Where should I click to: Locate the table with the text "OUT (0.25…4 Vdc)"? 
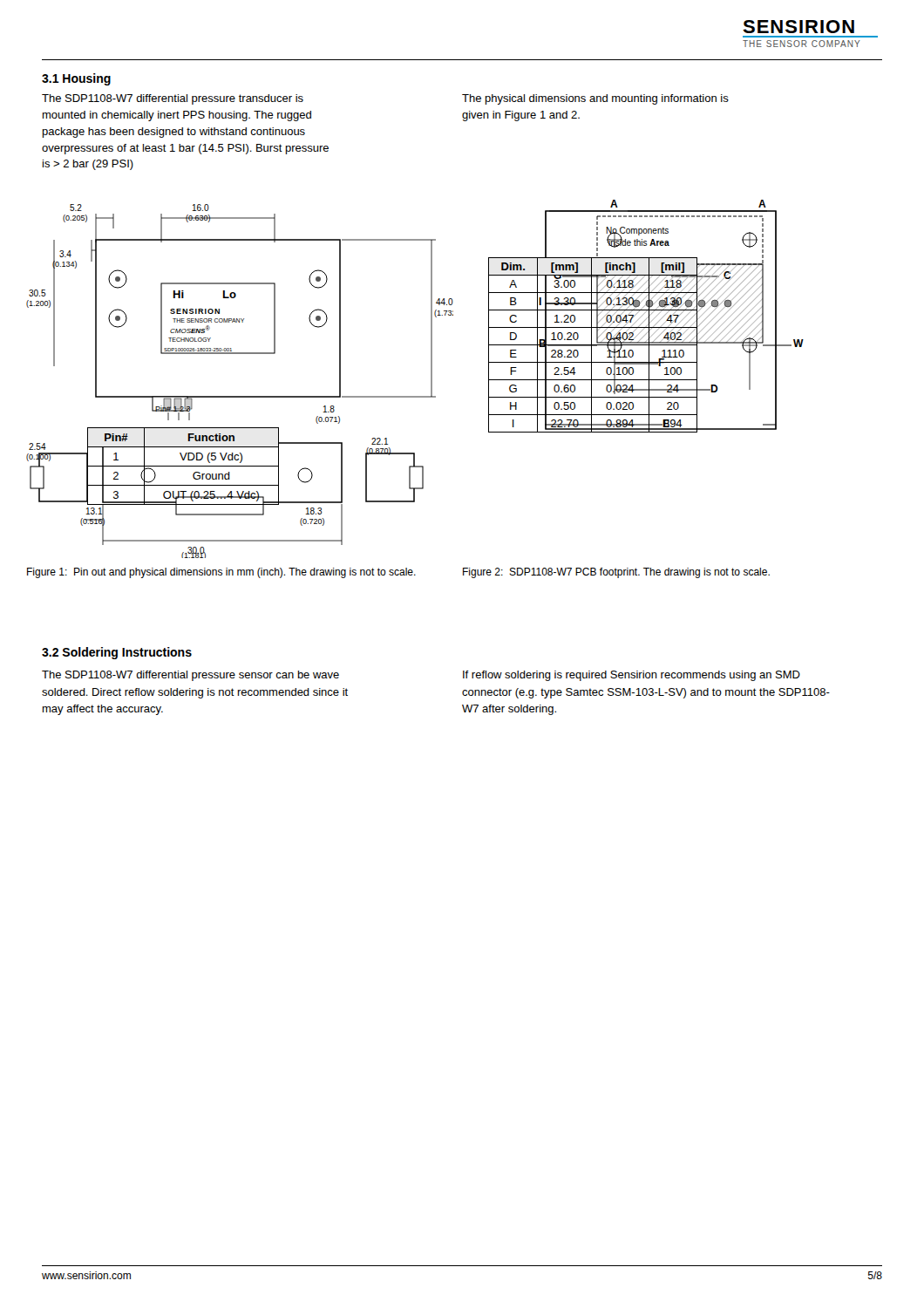[x=183, y=466]
